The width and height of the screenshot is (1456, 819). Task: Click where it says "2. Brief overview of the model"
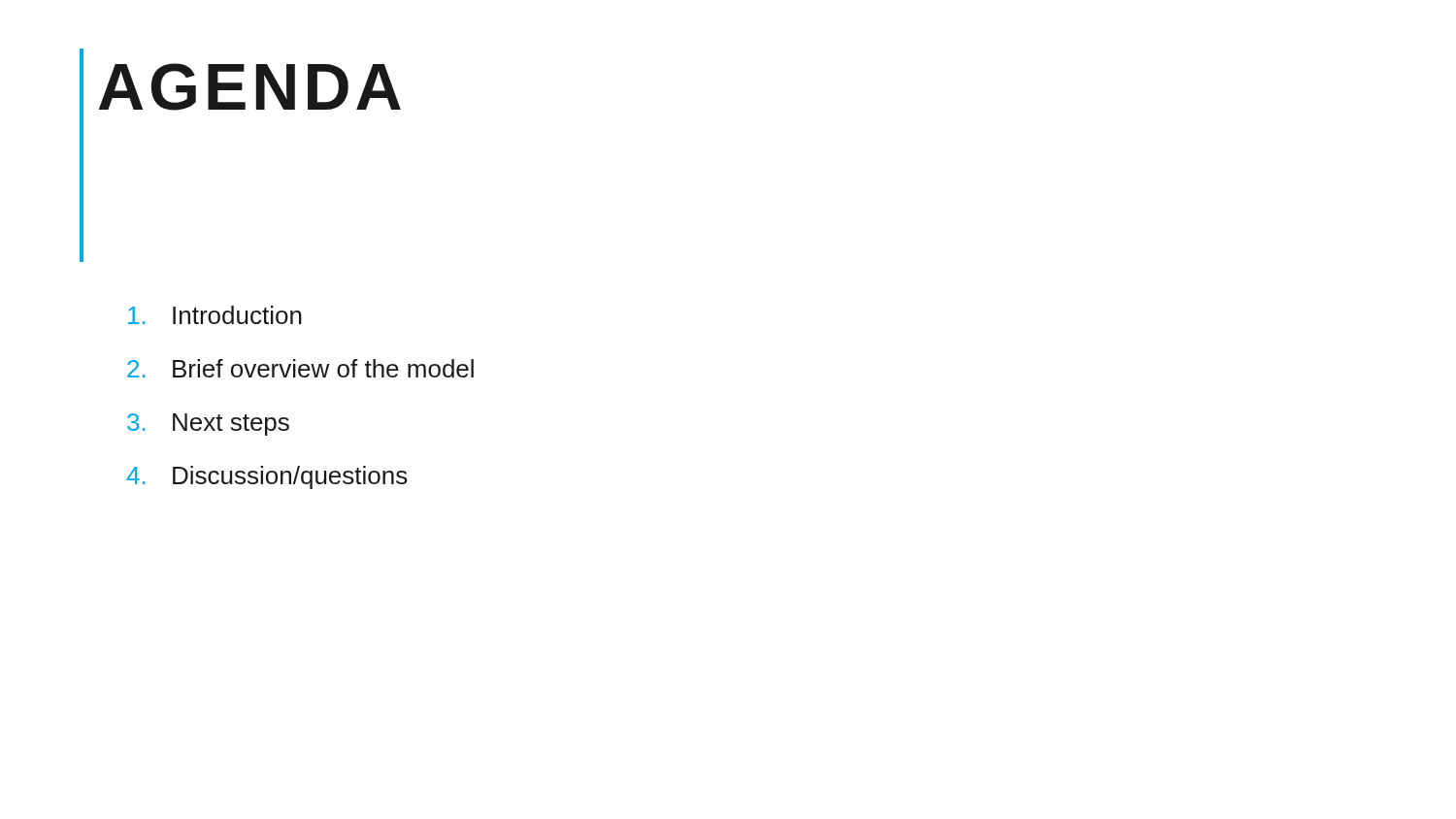tap(301, 369)
